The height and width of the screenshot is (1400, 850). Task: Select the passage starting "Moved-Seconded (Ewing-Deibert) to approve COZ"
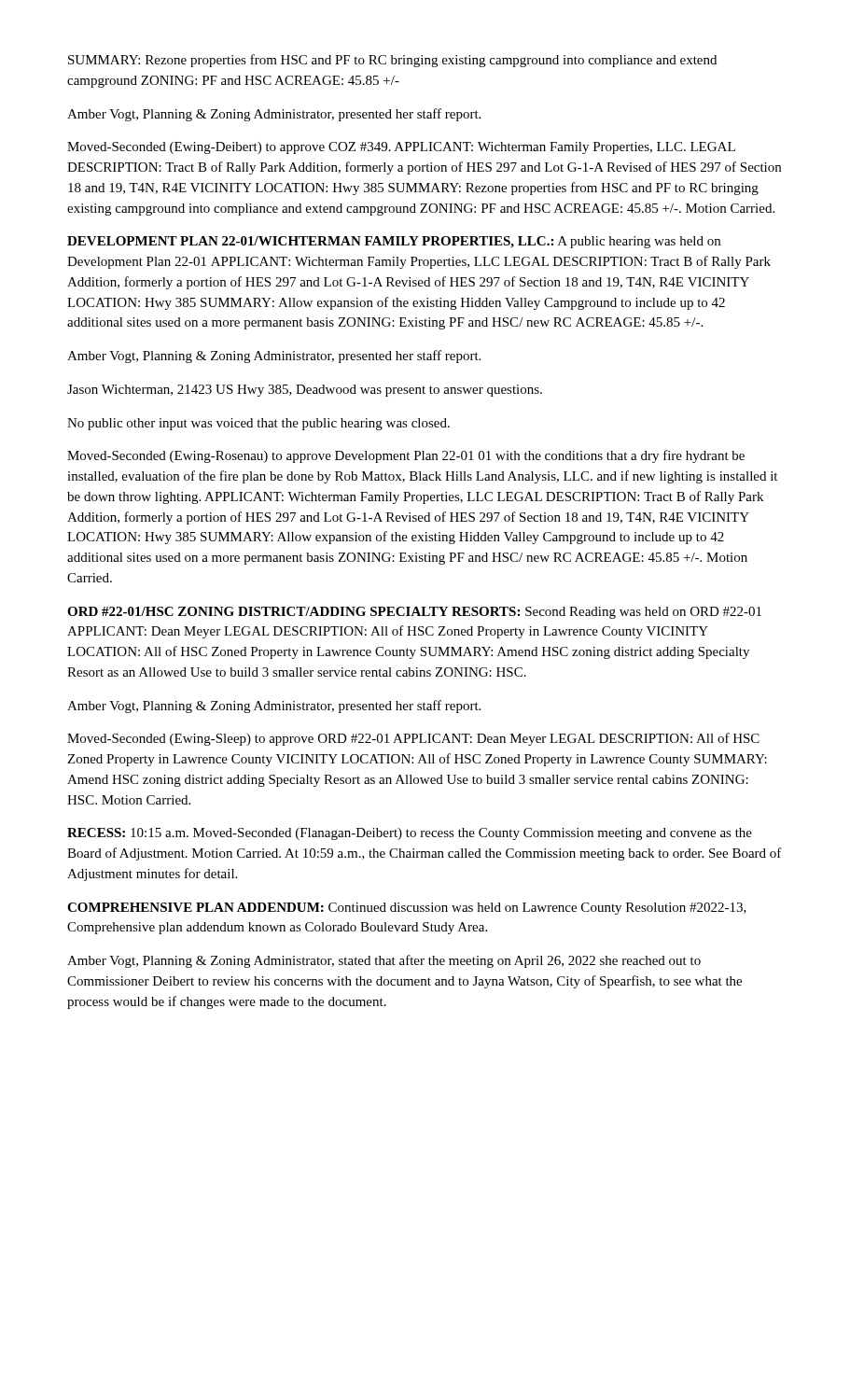[x=424, y=177]
